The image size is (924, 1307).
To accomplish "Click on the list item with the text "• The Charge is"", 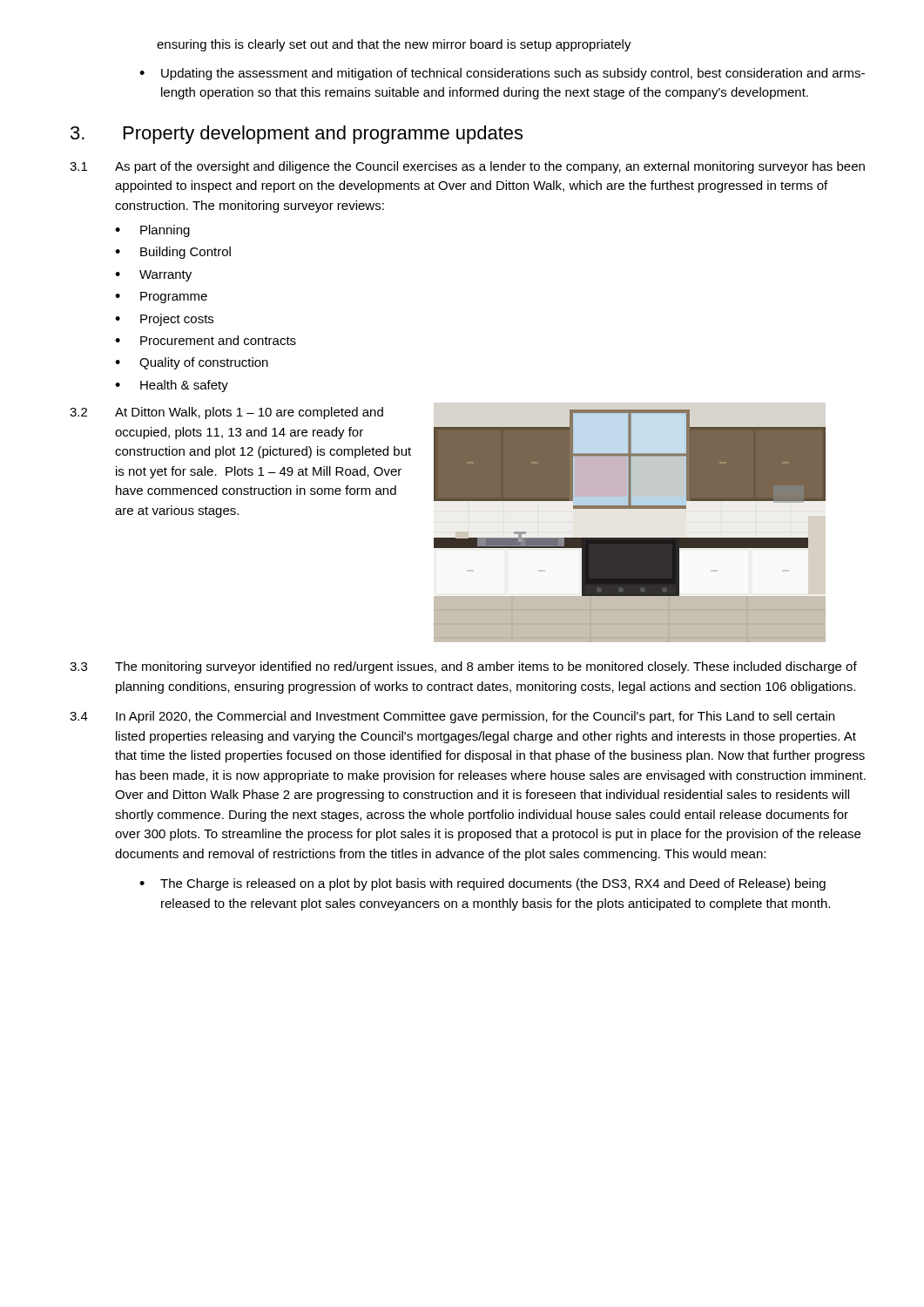I will point(503,894).
